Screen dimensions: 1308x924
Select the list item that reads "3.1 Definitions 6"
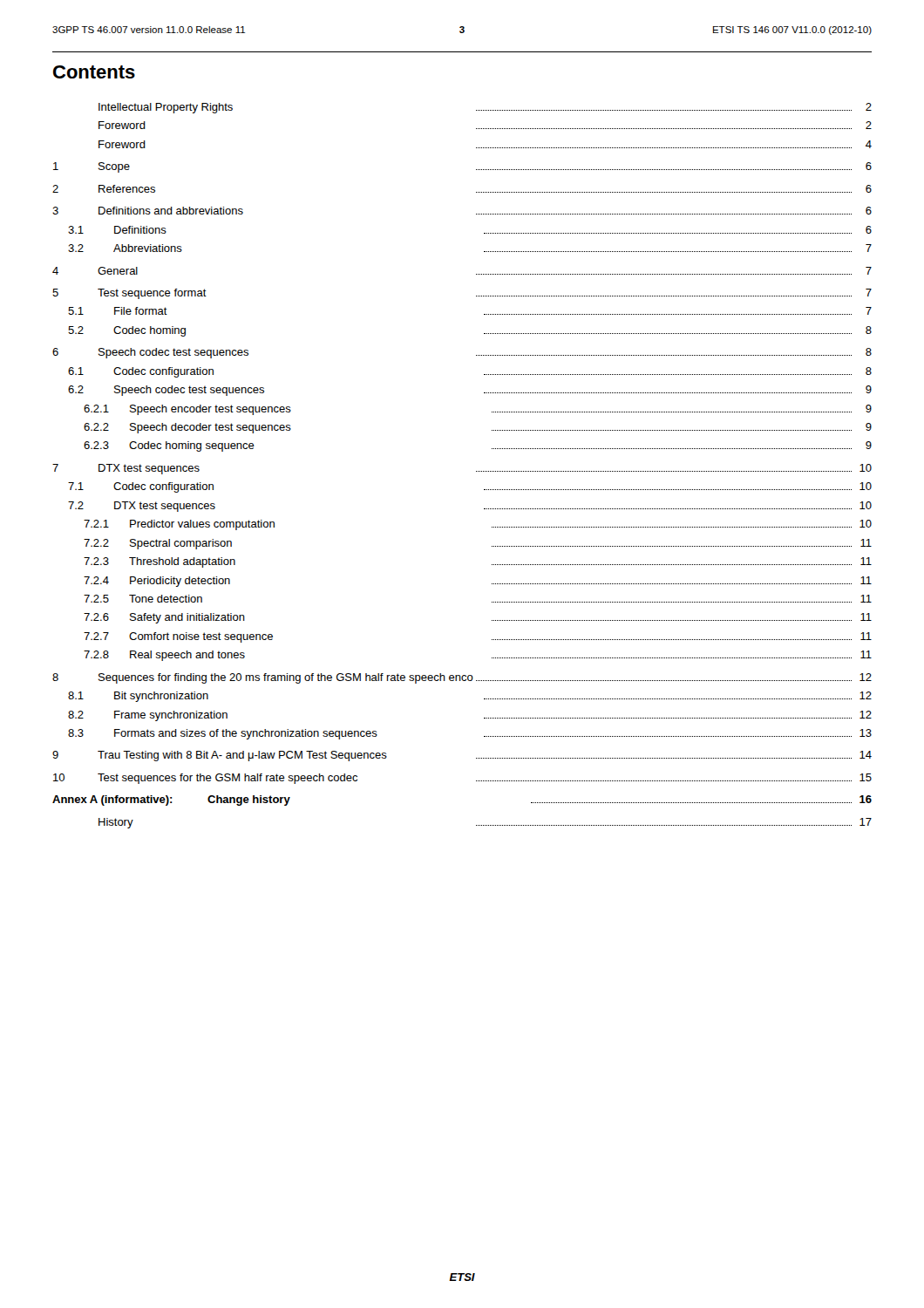(x=71, y=230)
